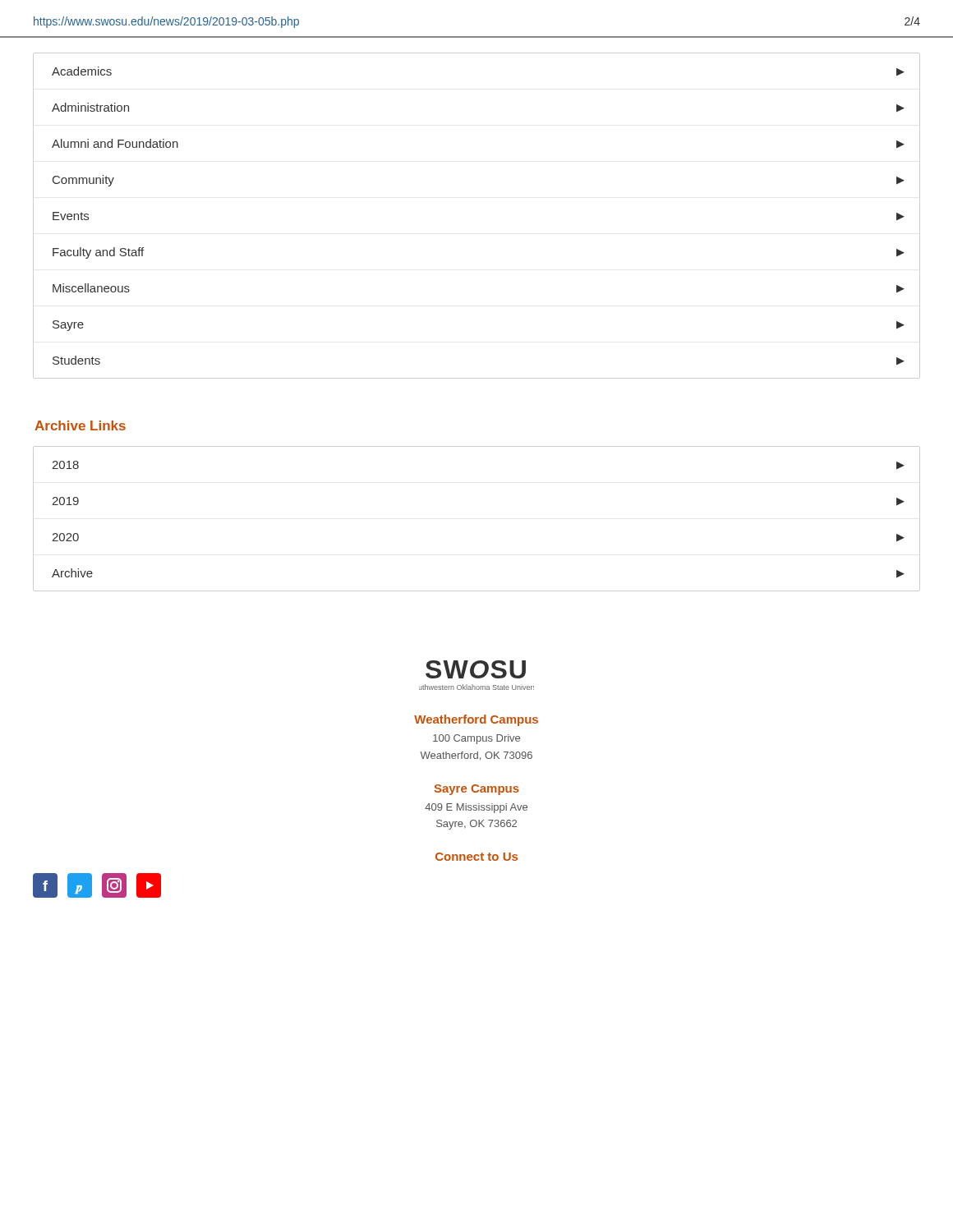Find the illustration
Screen dimensions: 1232x953
pyautogui.click(x=476, y=886)
